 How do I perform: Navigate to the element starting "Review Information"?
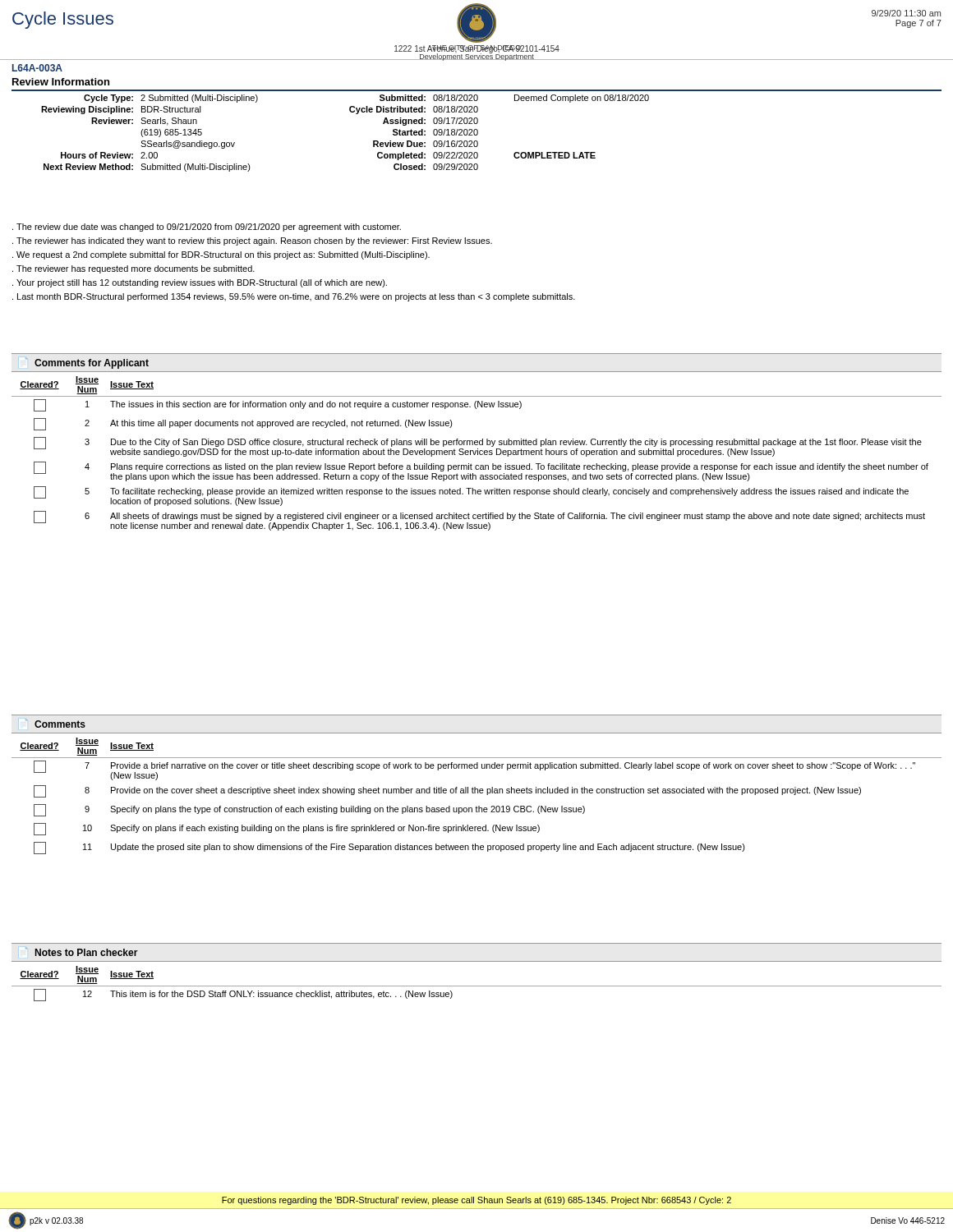[x=476, y=83]
